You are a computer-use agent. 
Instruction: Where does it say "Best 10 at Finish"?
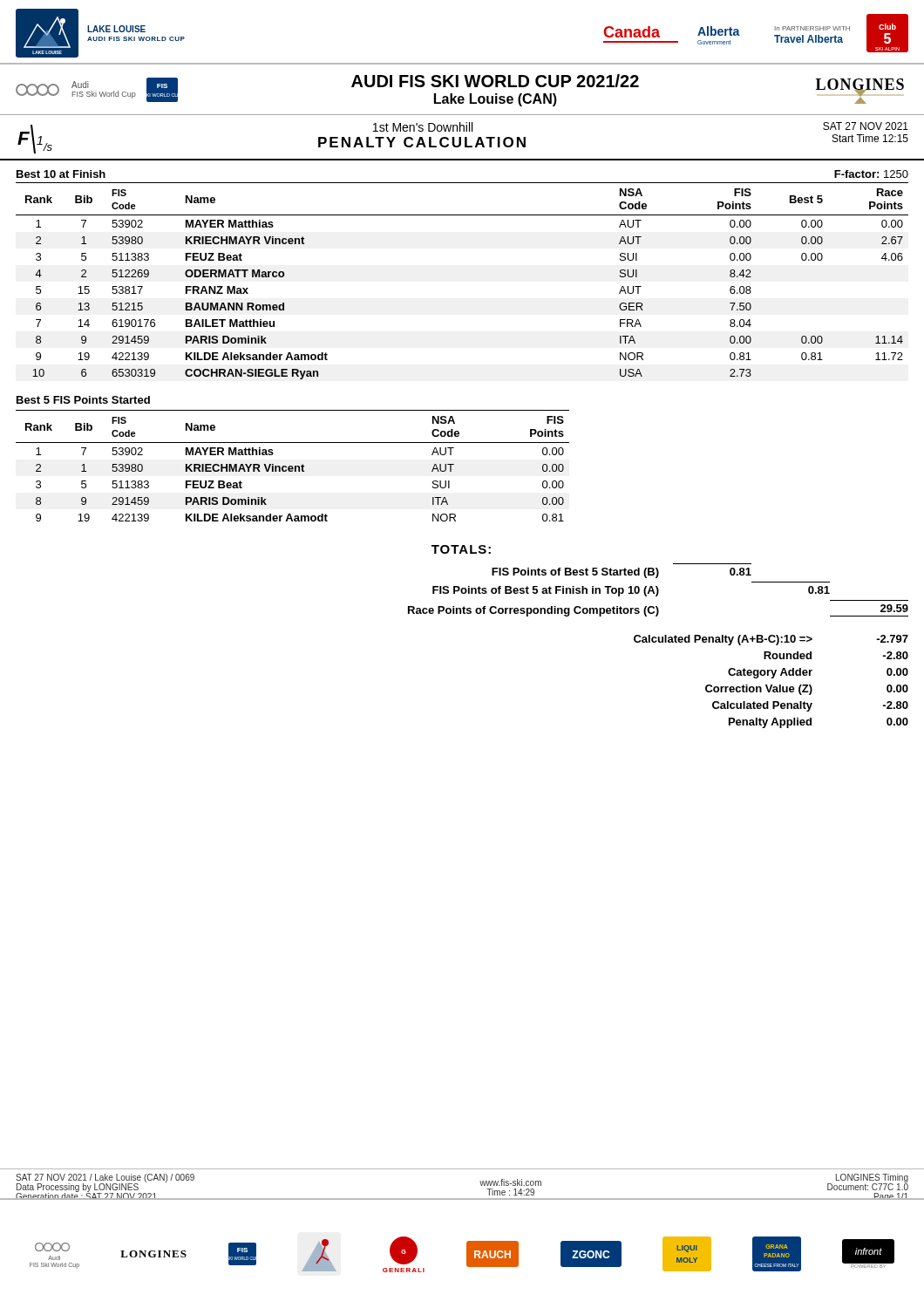pos(61,174)
